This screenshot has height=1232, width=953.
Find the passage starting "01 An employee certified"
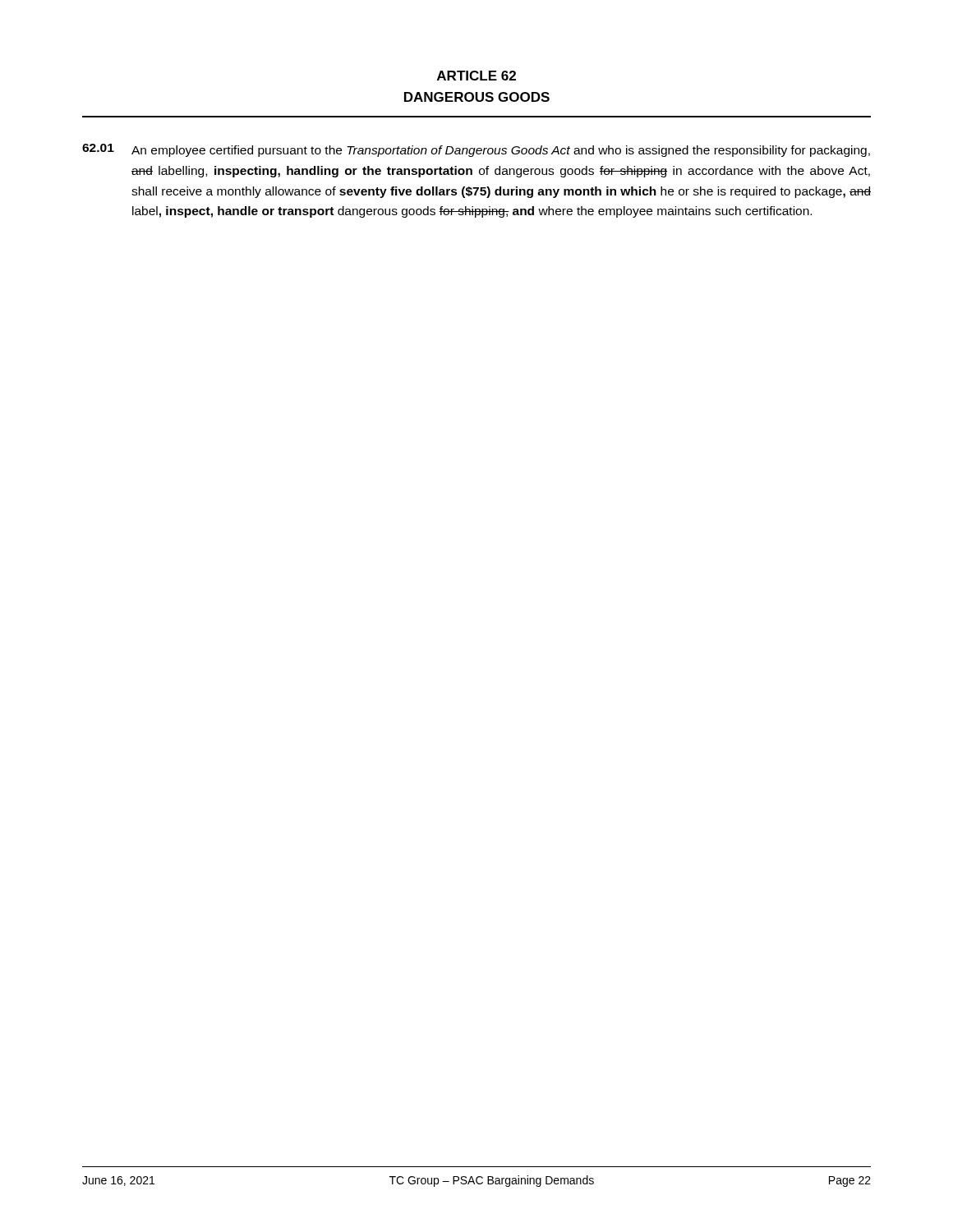pos(476,181)
